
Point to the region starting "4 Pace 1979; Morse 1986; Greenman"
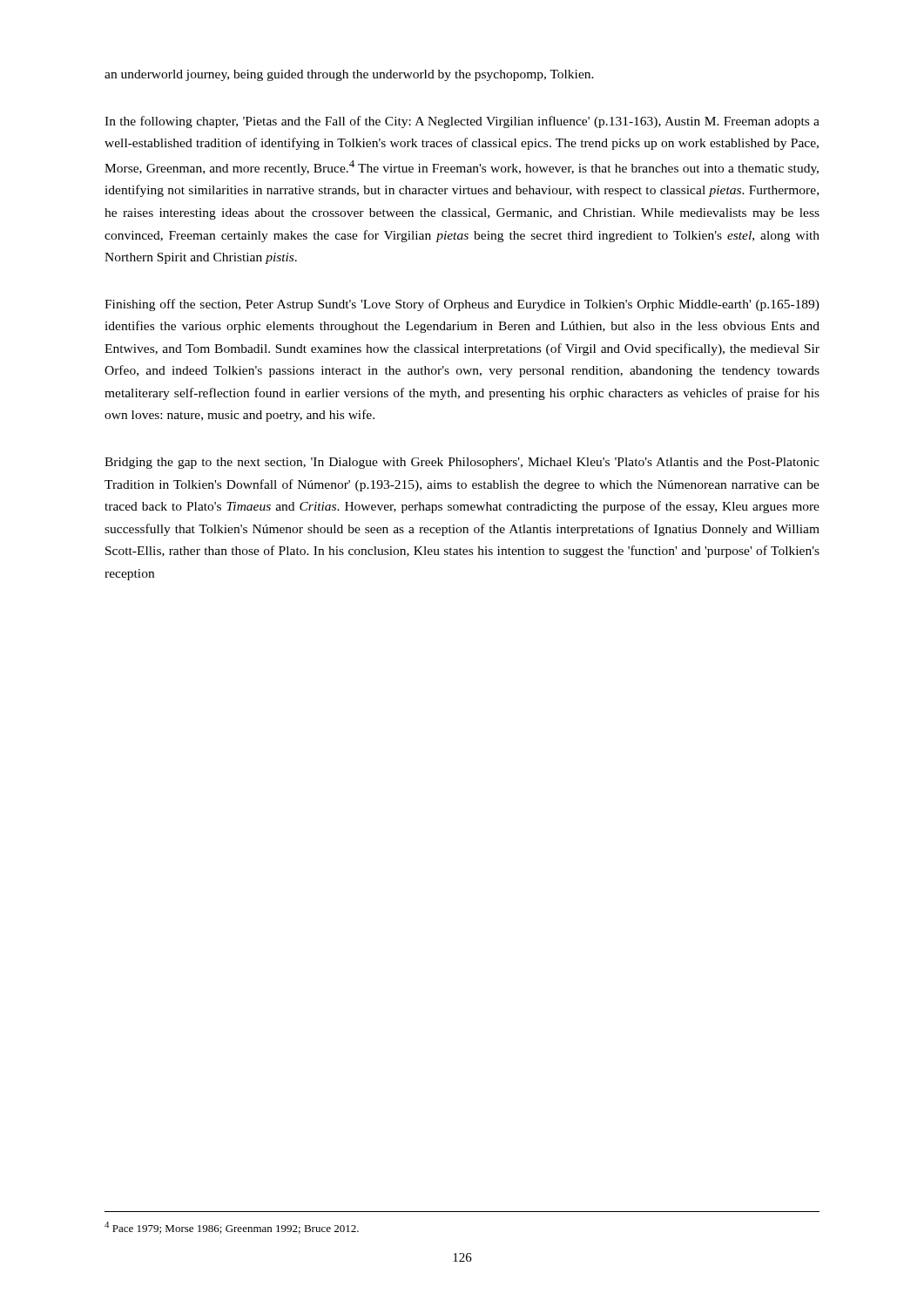pos(232,1227)
